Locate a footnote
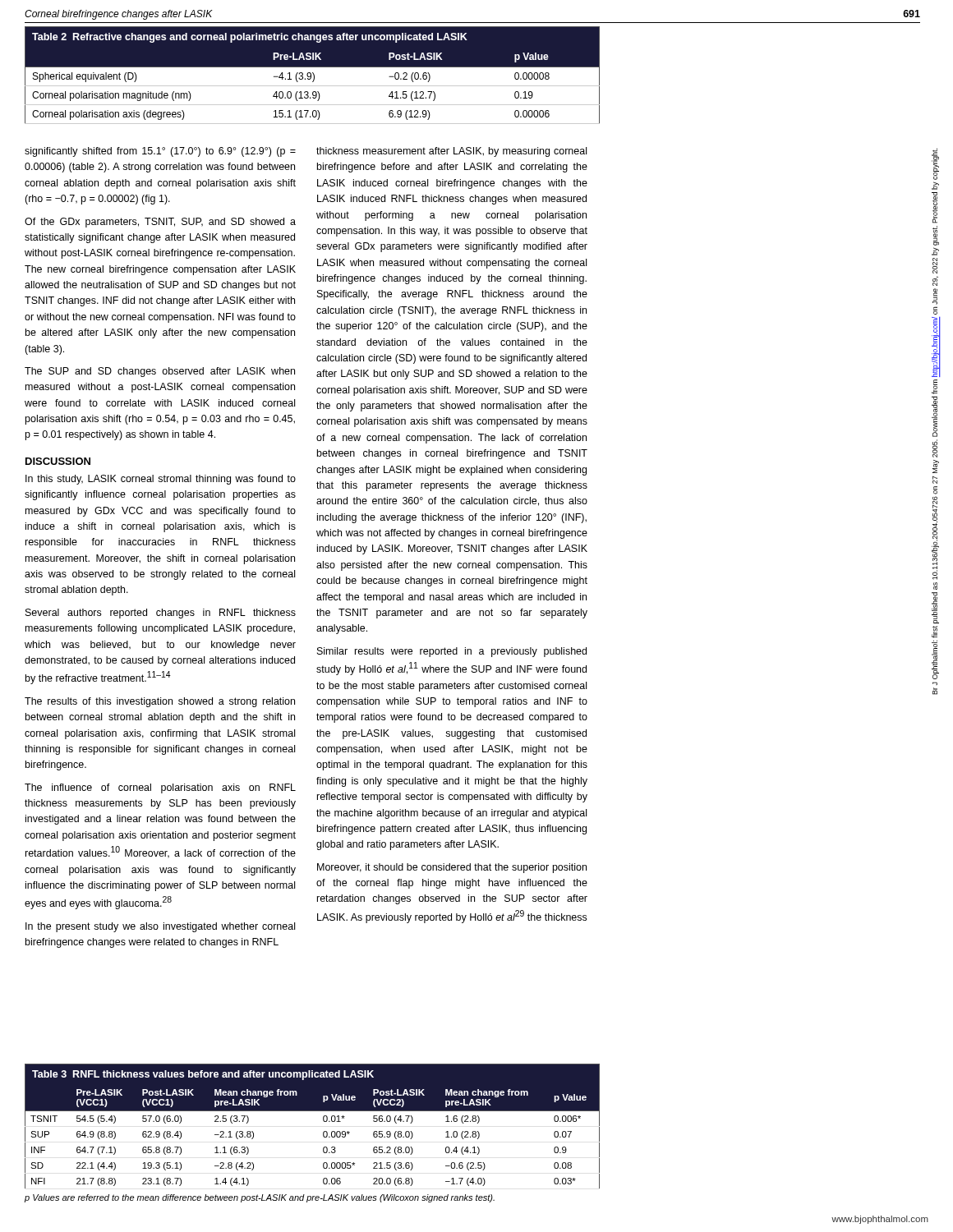Image resolution: width=953 pixels, height=1232 pixels. (260, 1198)
